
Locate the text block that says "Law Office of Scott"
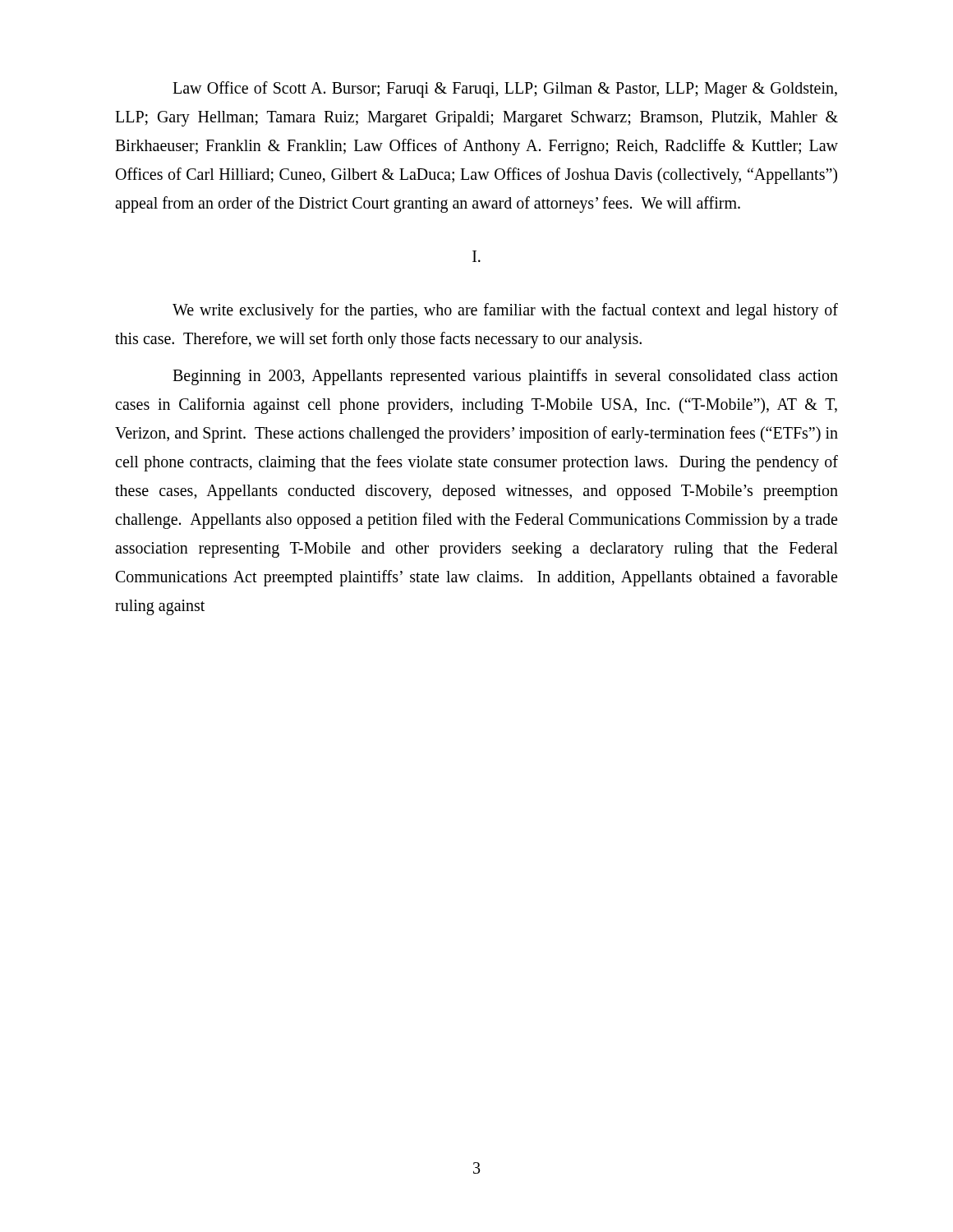(476, 145)
